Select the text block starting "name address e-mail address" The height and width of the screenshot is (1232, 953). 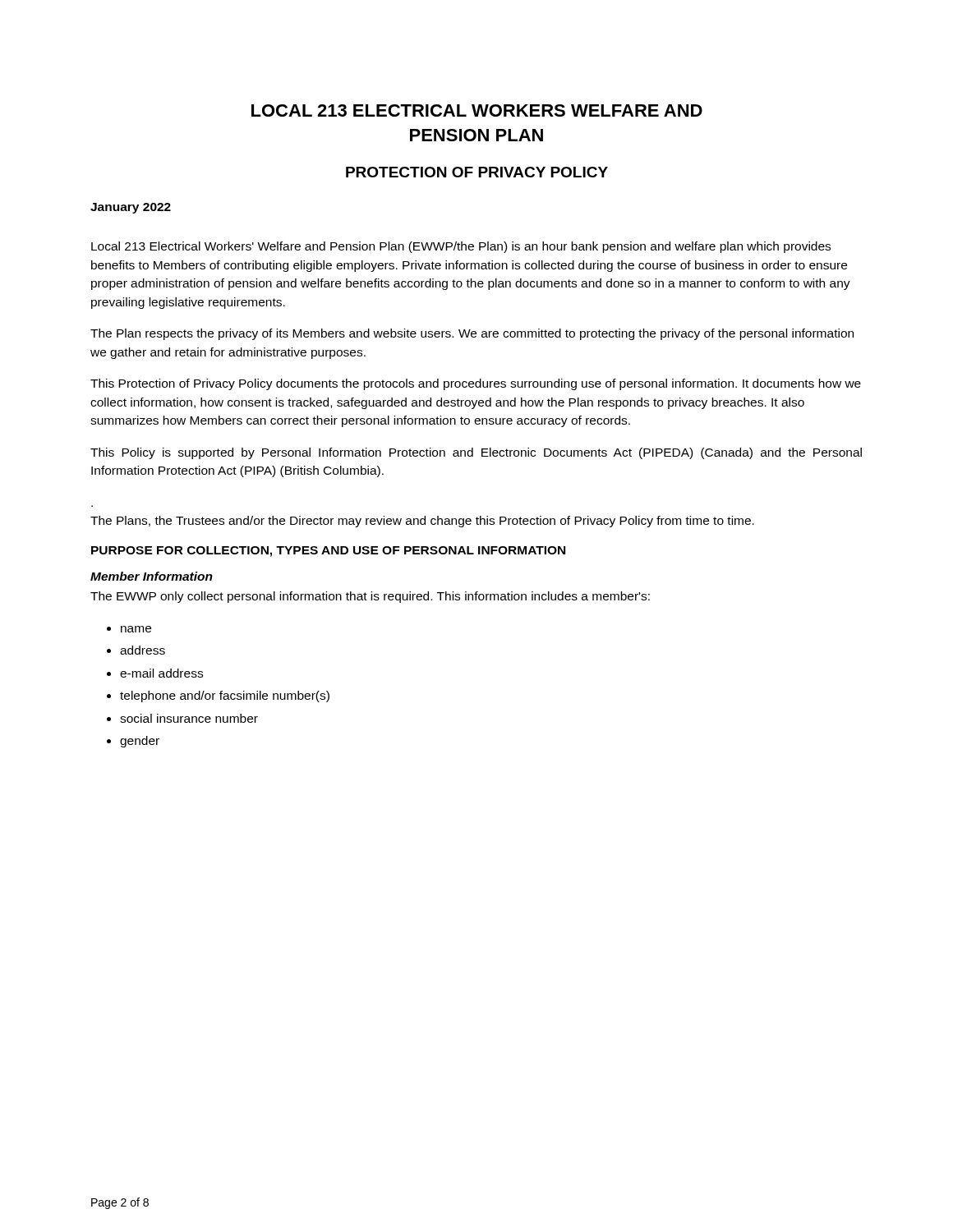coord(129,629)
